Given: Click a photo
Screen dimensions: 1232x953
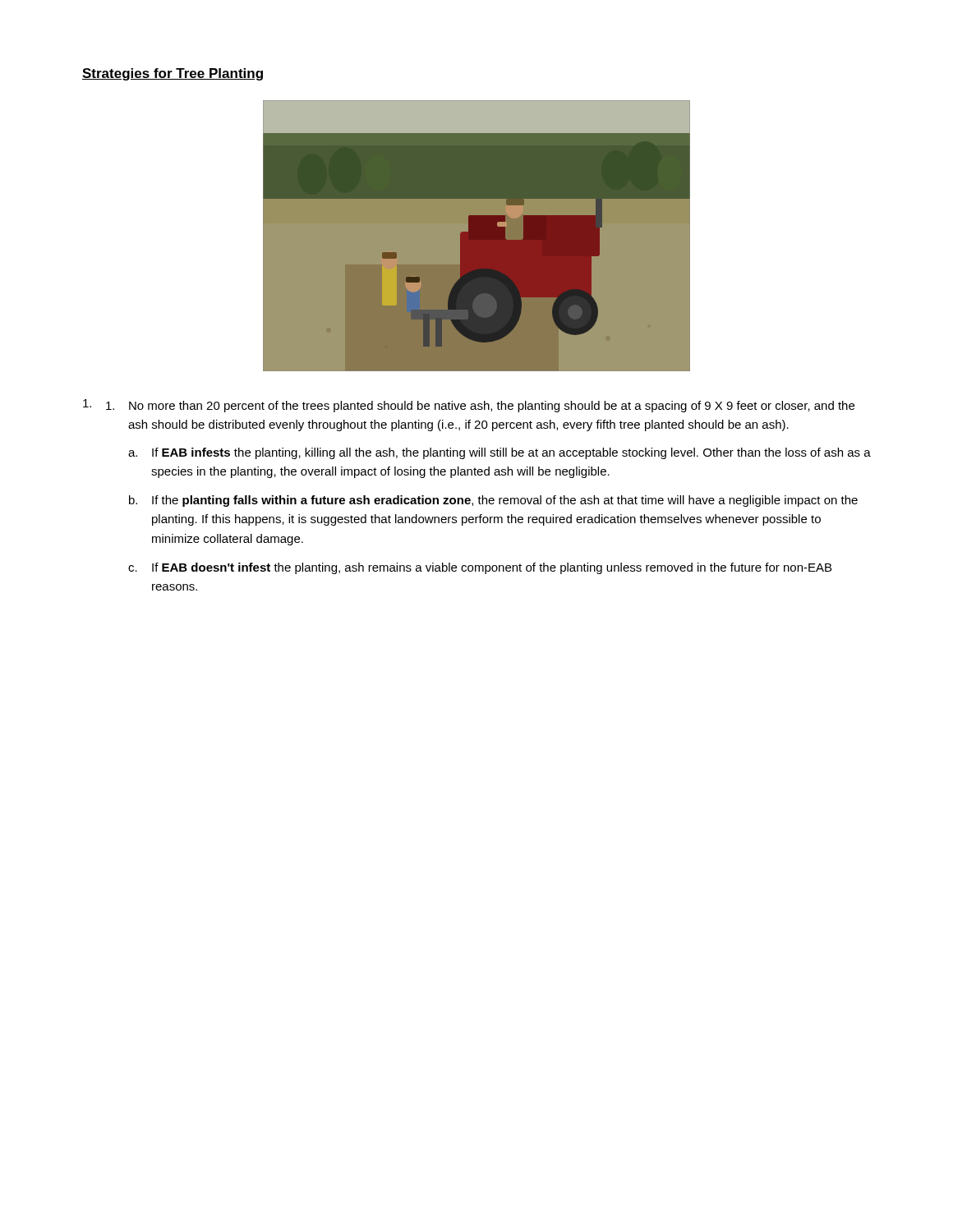Looking at the screenshot, I should point(476,236).
